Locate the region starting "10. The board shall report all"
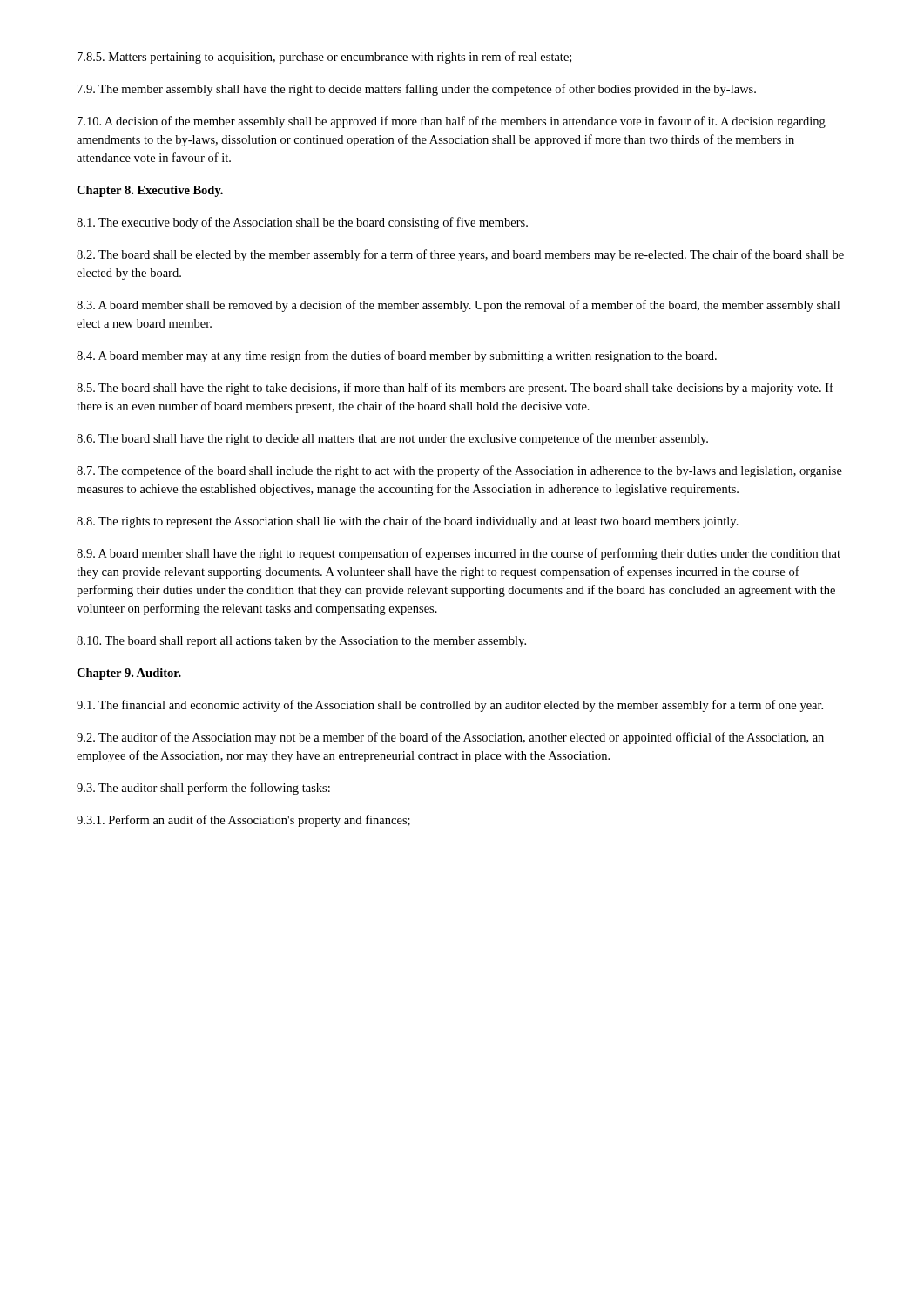924x1307 pixels. pos(302,641)
